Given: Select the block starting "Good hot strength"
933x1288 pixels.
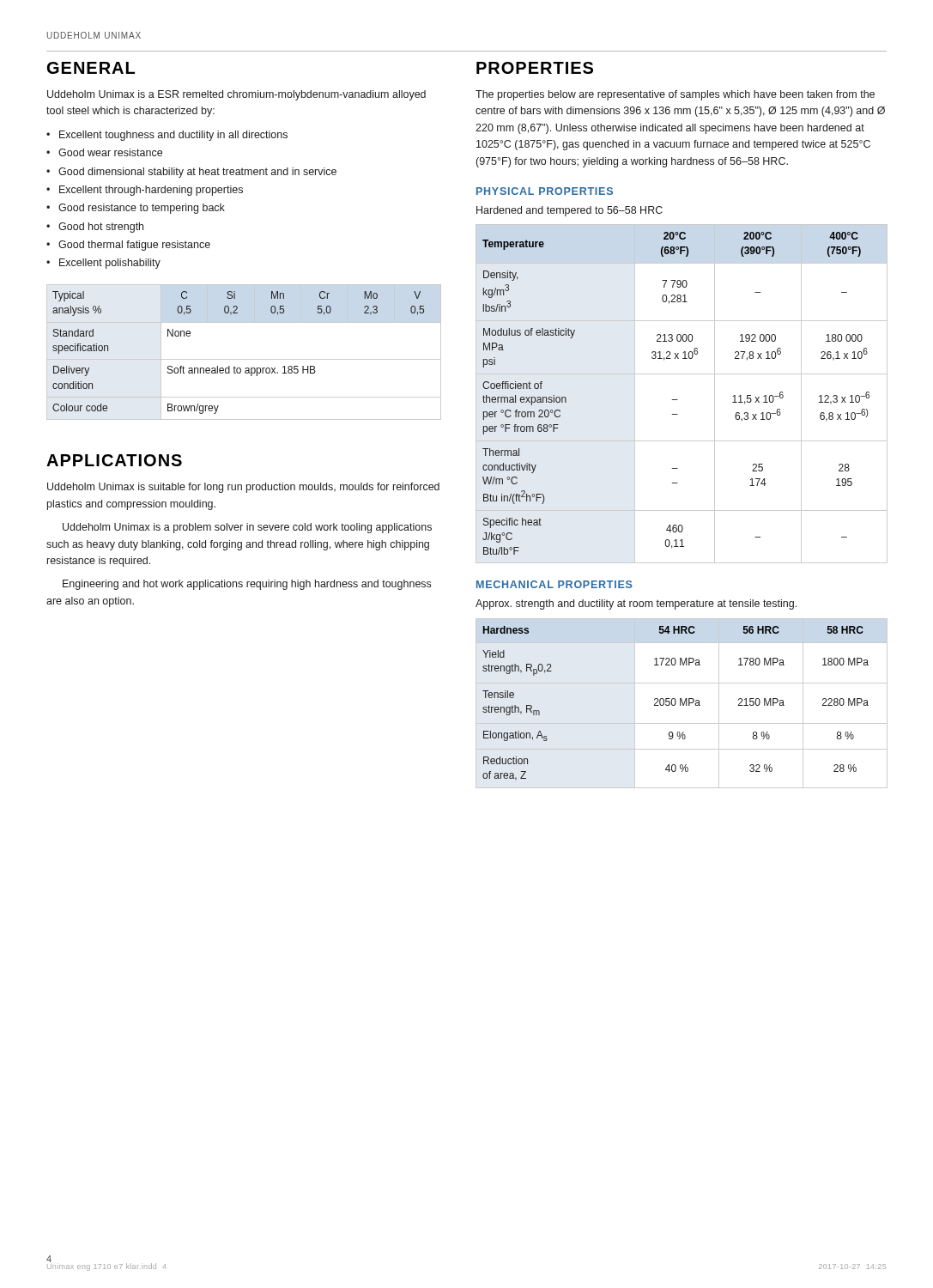Looking at the screenshot, I should (x=101, y=226).
